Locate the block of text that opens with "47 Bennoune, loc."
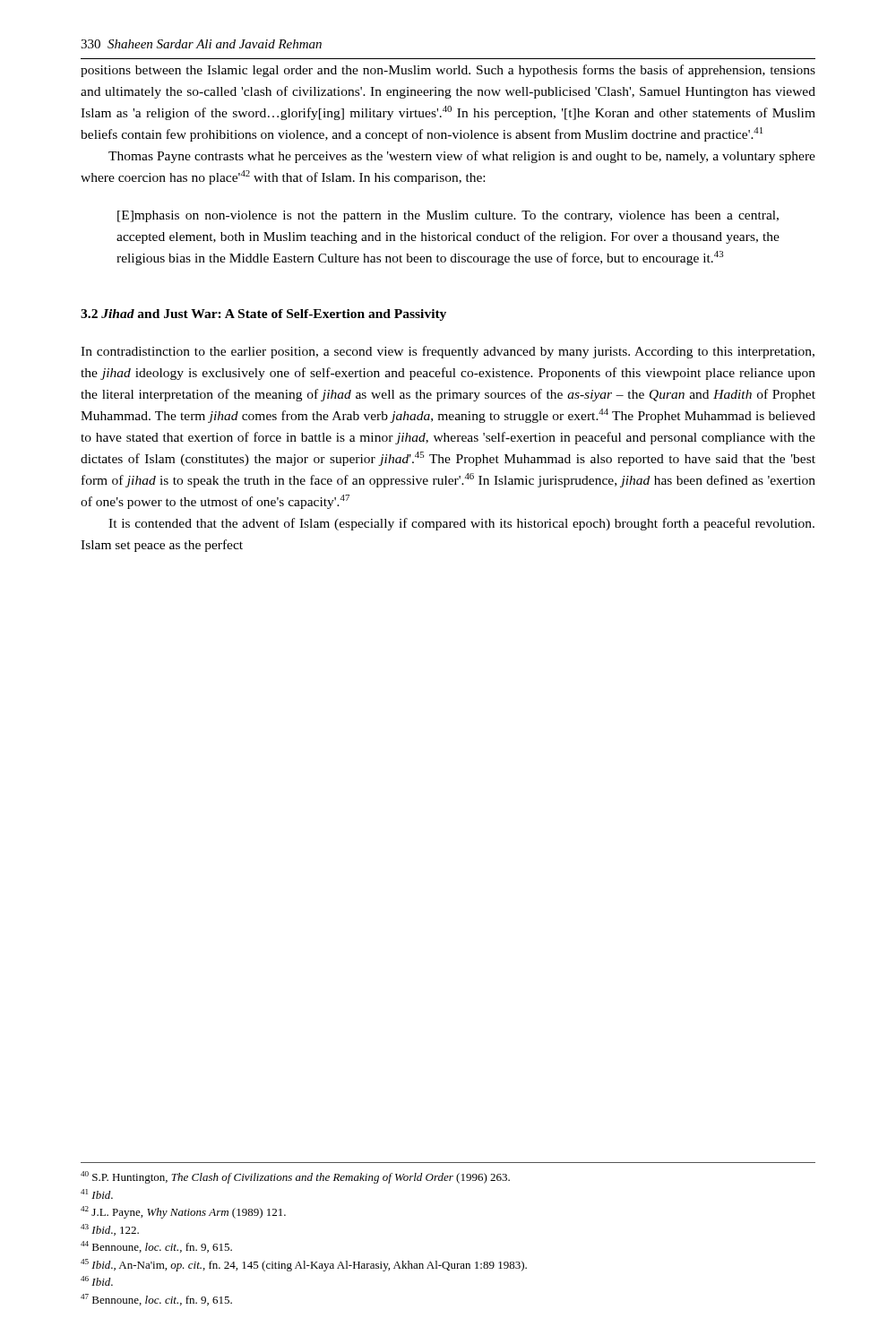This screenshot has width=896, height=1344. click(x=157, y=1299)
